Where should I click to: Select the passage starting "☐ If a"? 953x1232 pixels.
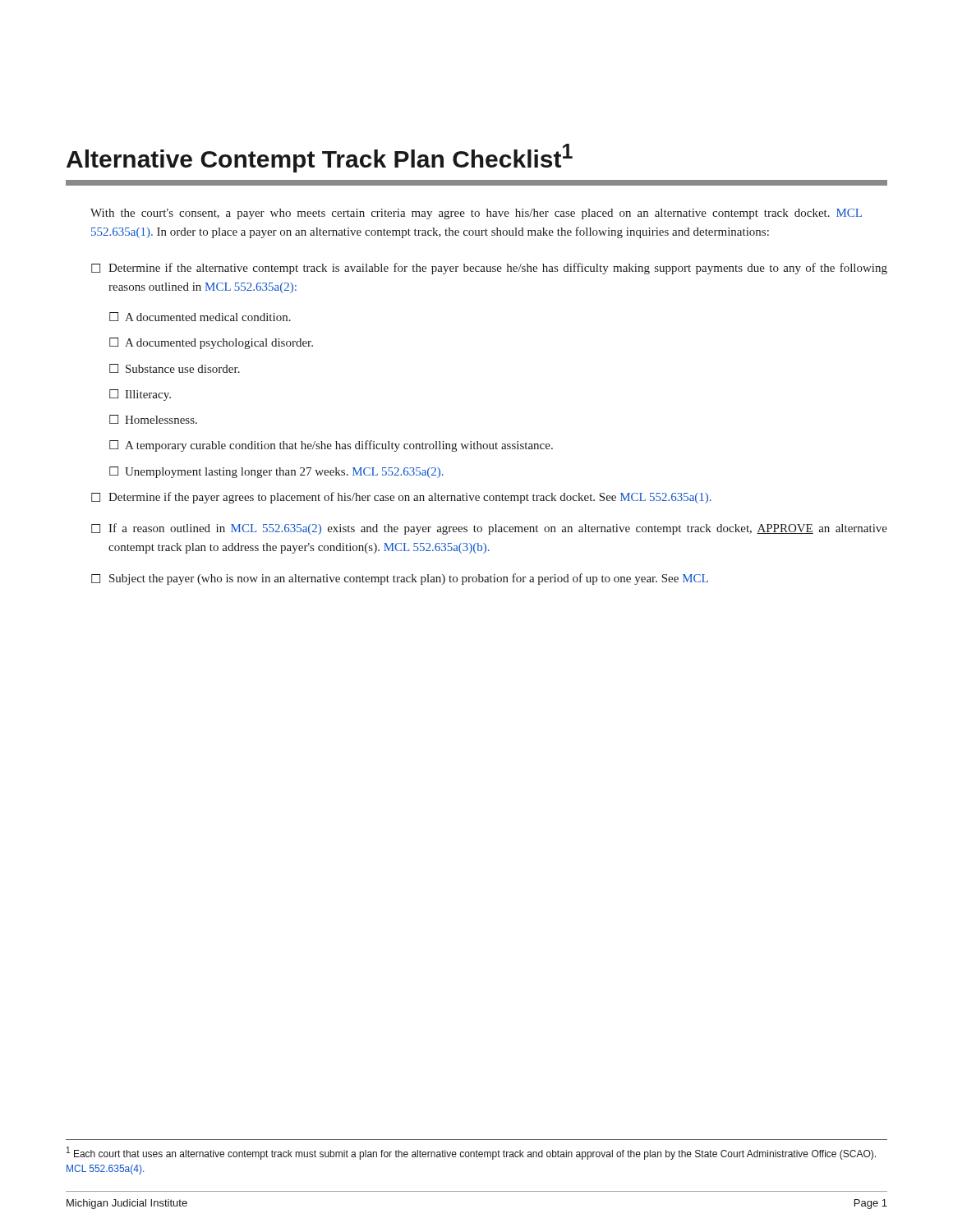489,538
